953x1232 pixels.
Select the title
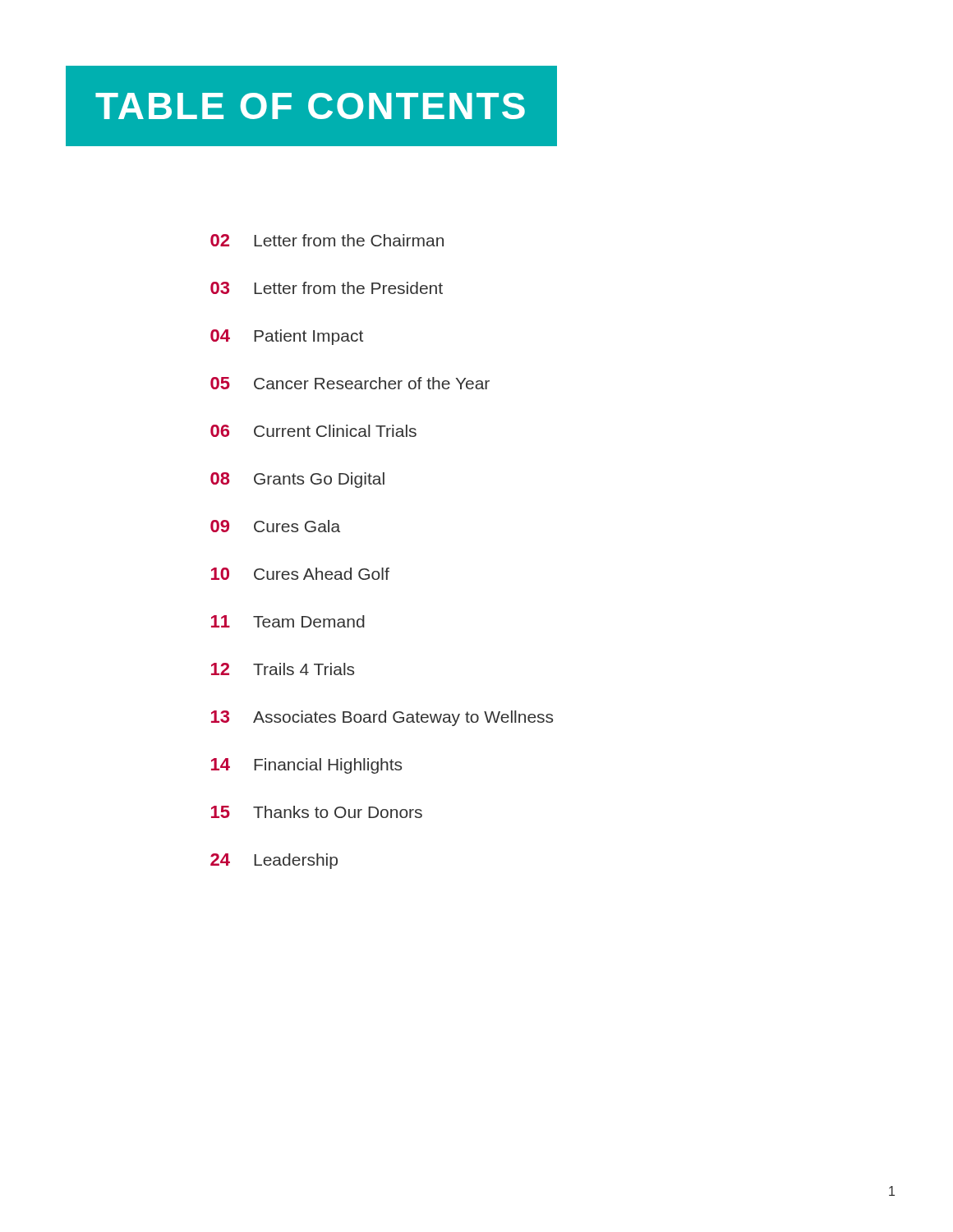(x=311, y=106)
